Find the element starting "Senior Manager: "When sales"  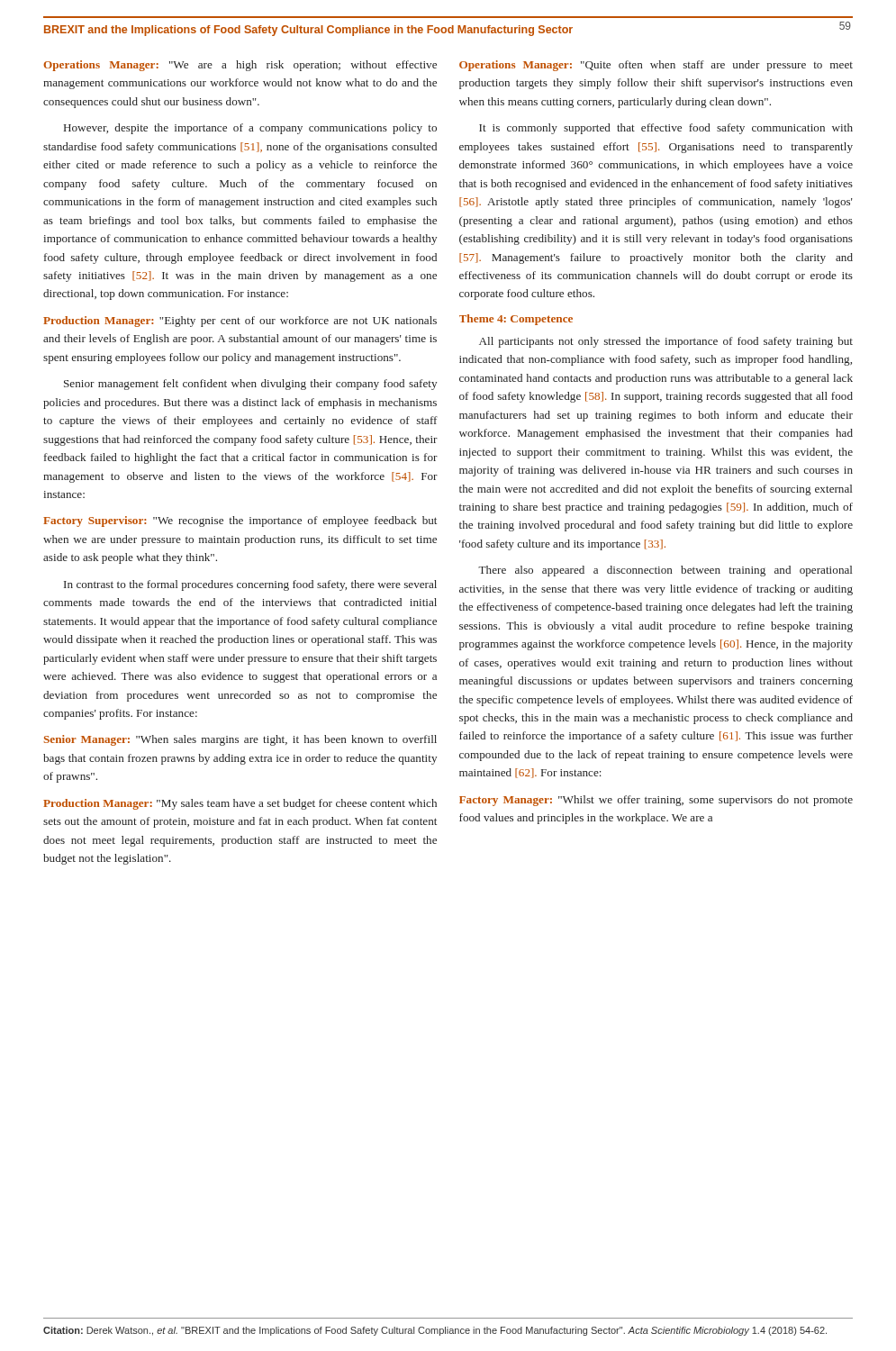coord(240,758)
